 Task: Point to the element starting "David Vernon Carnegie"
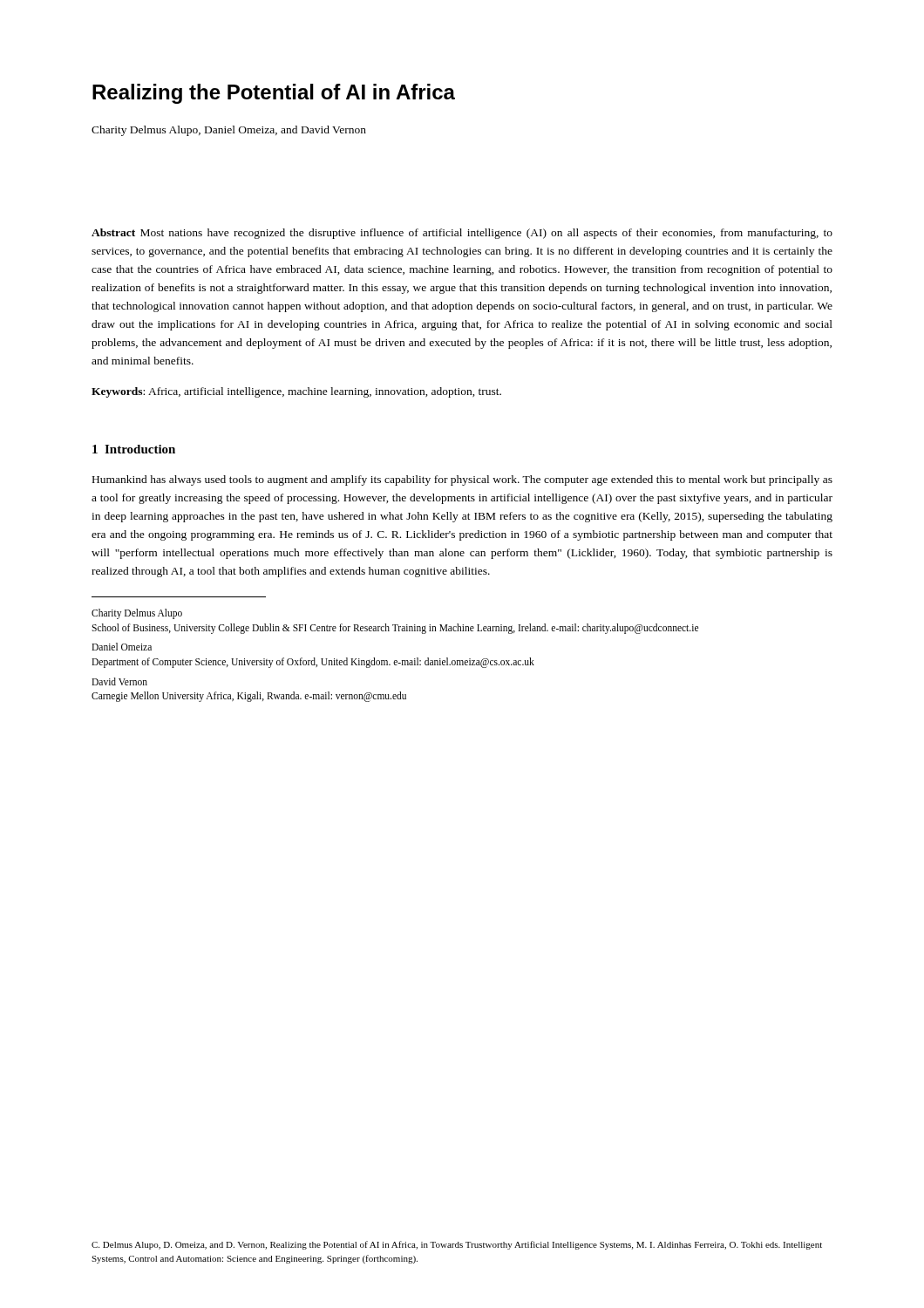pyautogui.click(x=249, y=689)
